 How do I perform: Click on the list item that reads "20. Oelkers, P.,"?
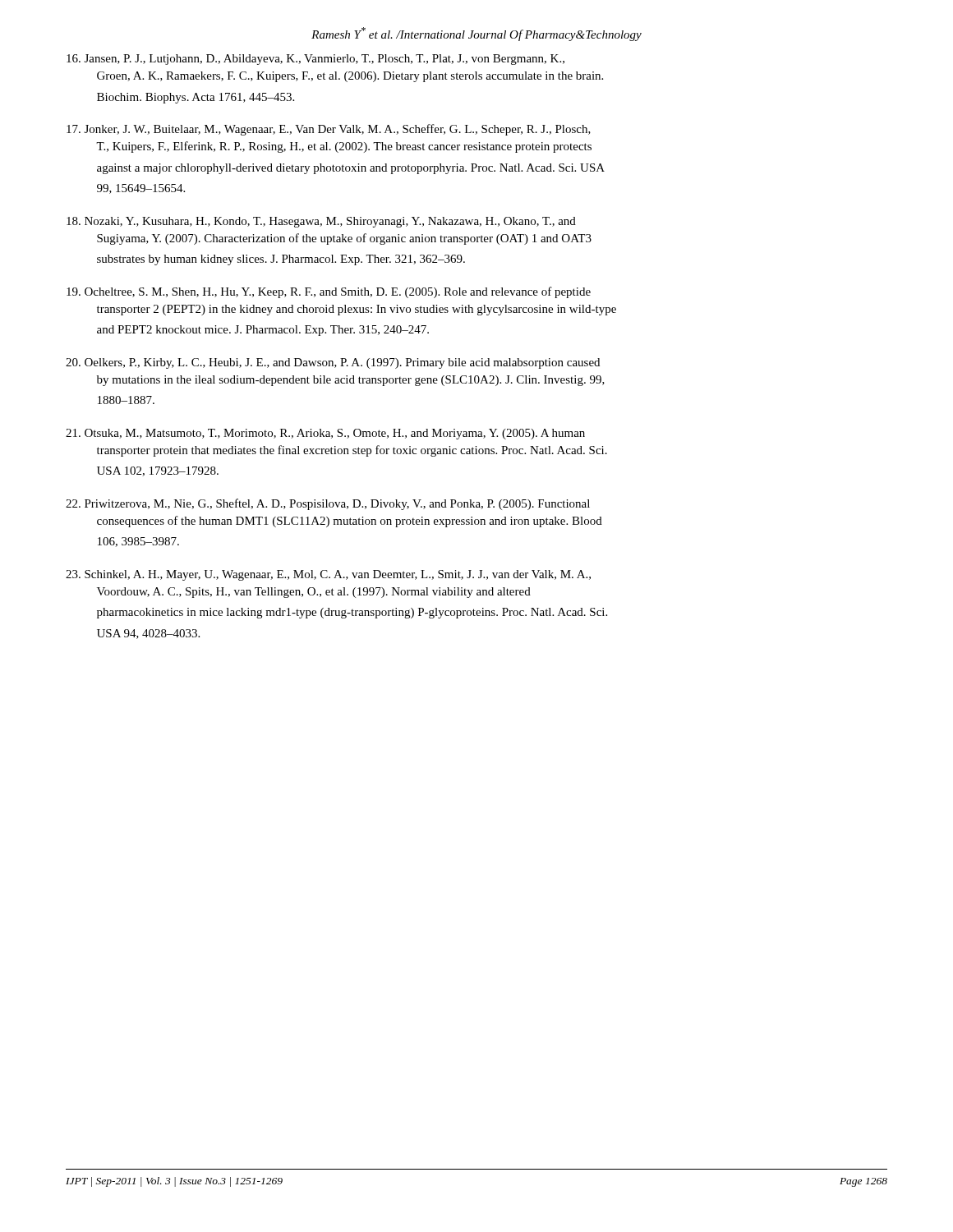(x=476, y=383)
